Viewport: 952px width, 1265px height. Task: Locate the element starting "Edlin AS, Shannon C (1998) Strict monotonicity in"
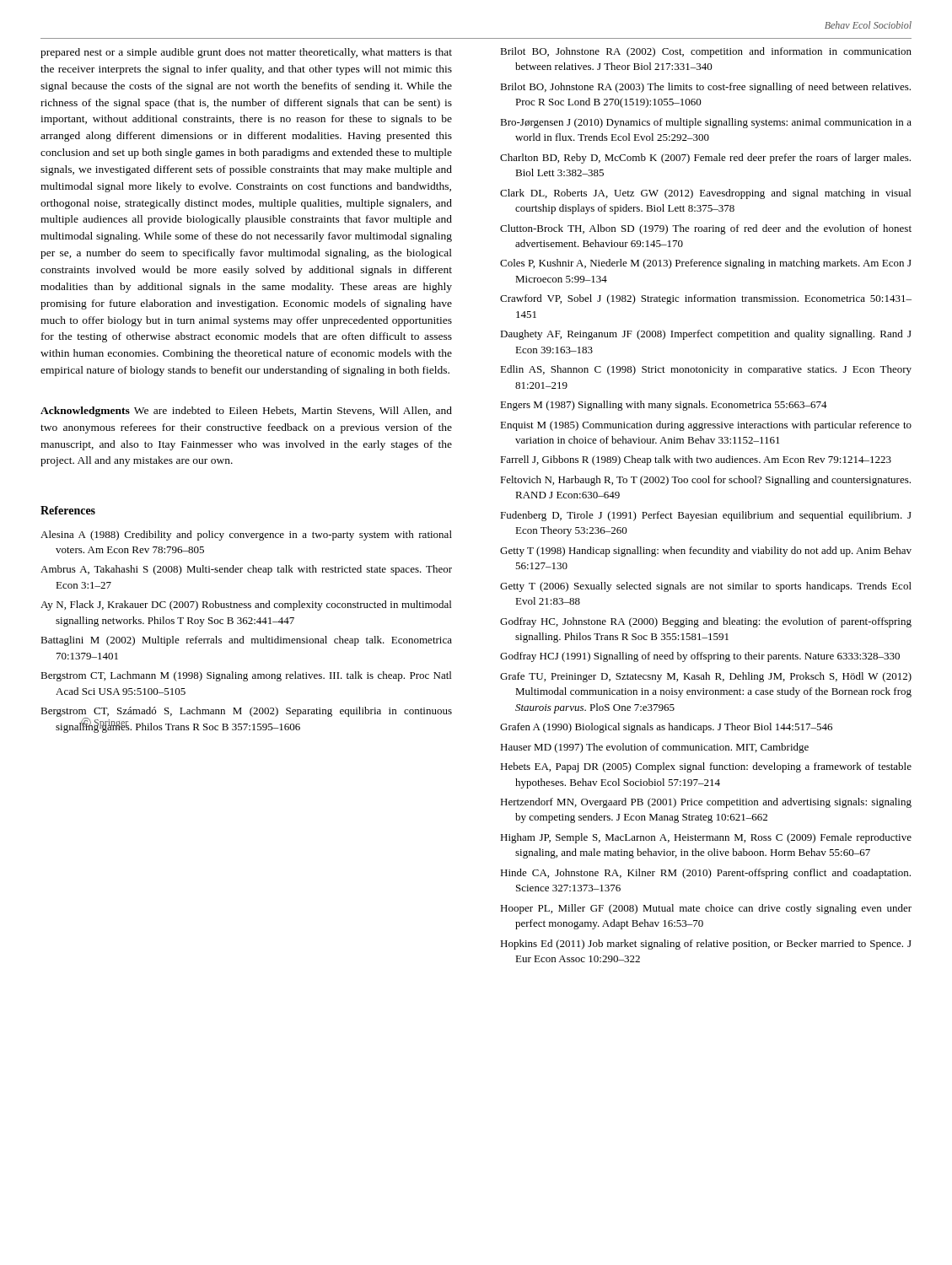(x=706, y=377)
